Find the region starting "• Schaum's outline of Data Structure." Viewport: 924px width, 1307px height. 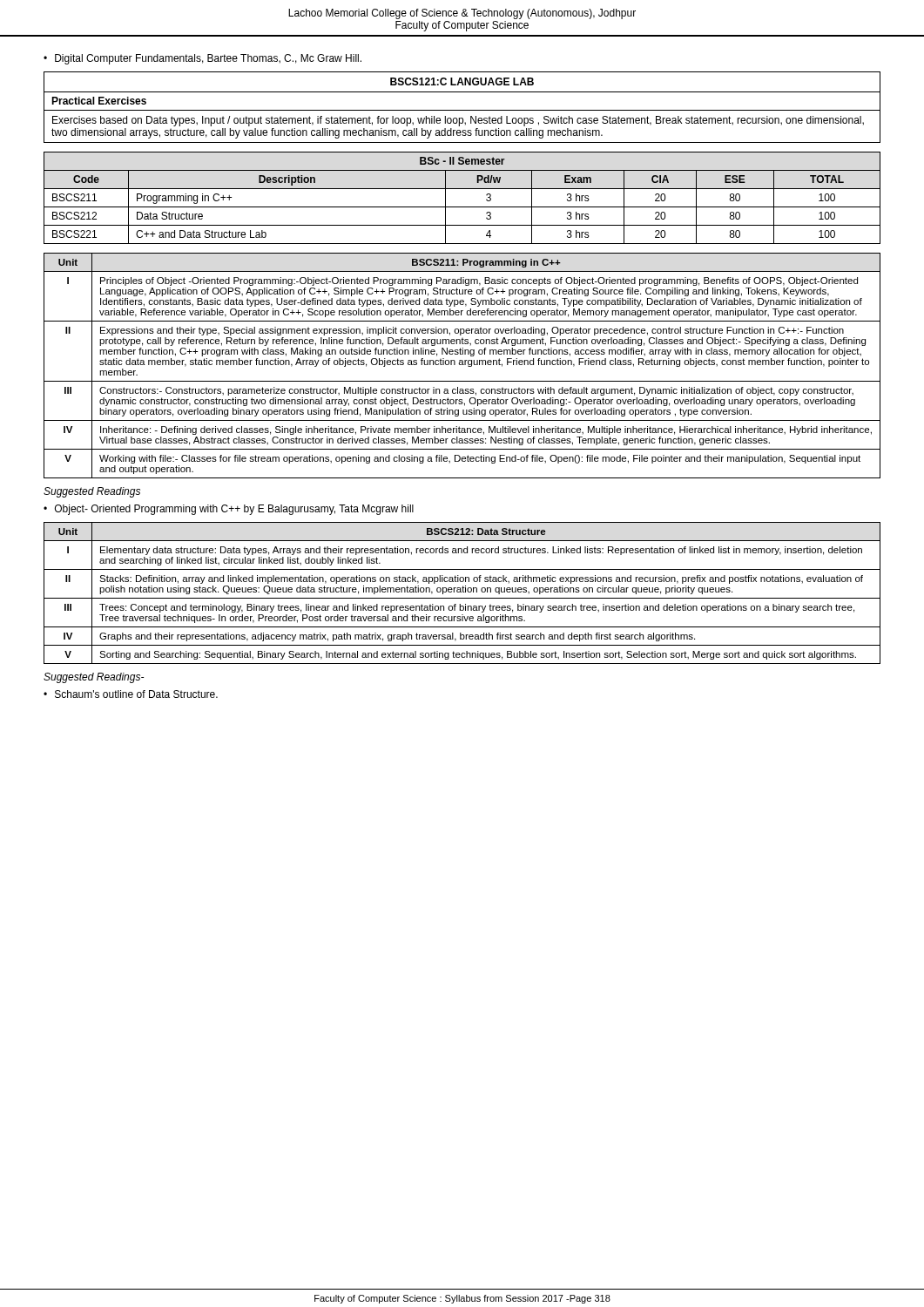131,694
